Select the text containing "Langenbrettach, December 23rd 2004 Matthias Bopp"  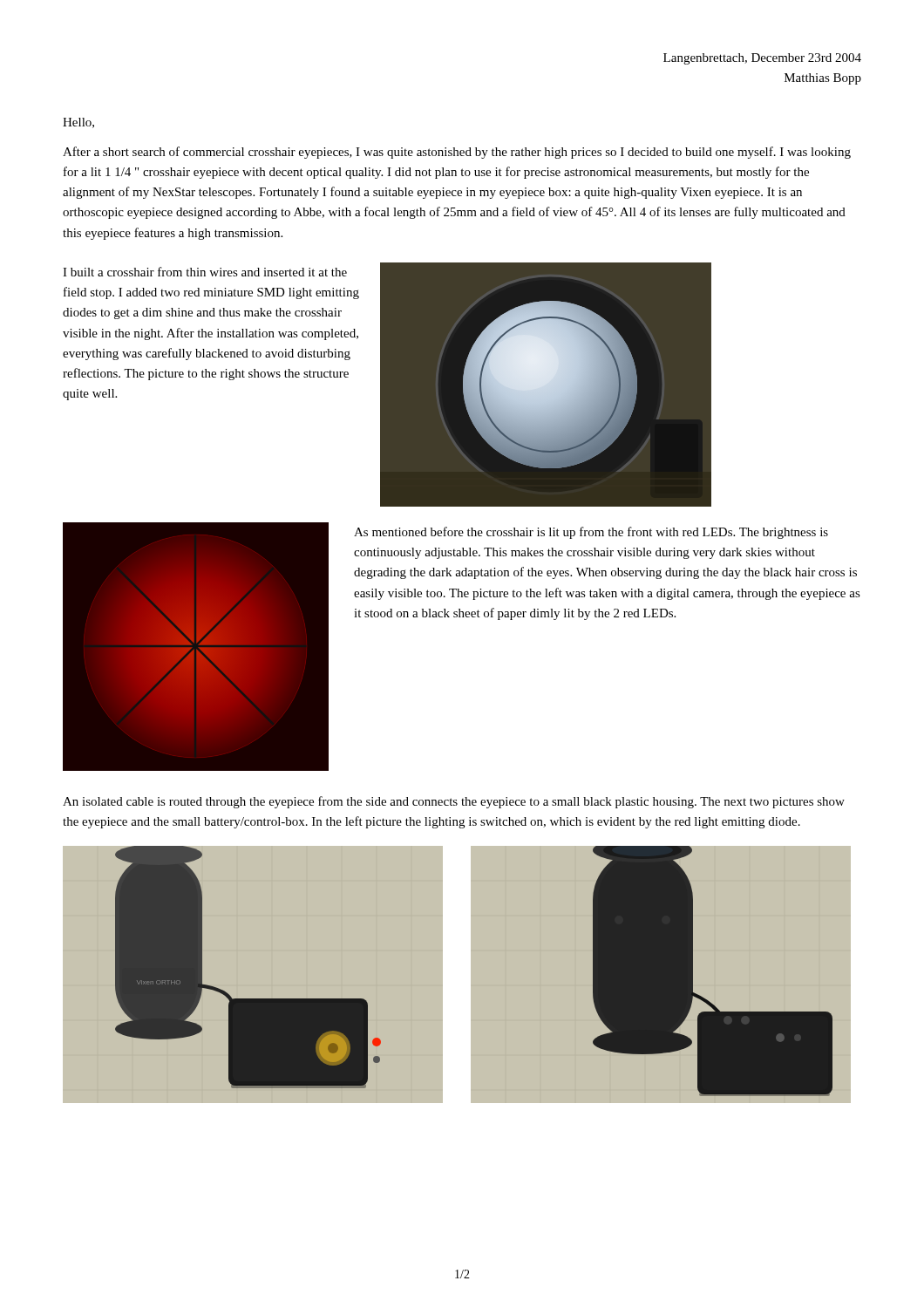762,68
